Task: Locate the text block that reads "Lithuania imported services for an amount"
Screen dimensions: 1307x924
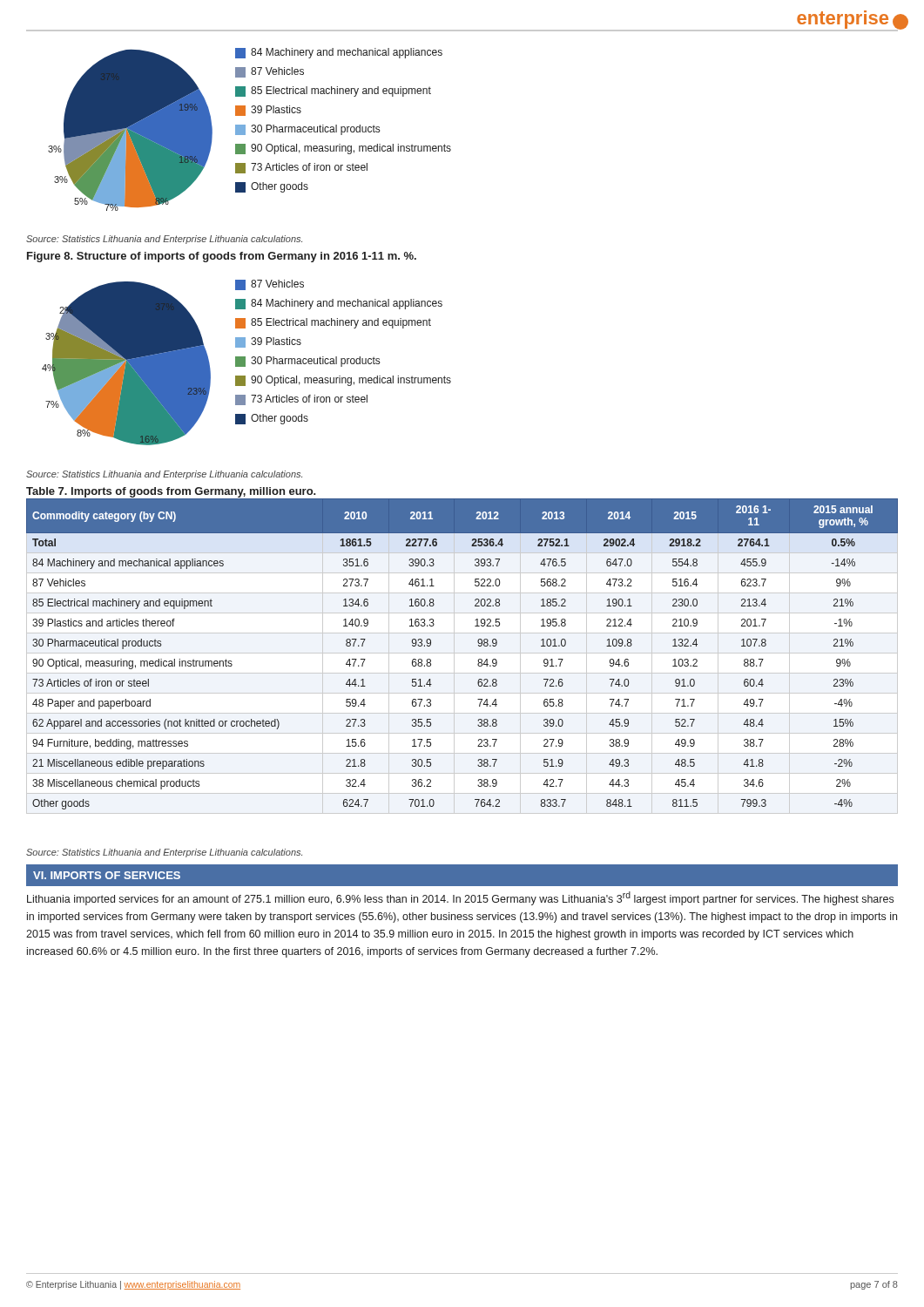Action: (462, 924)
